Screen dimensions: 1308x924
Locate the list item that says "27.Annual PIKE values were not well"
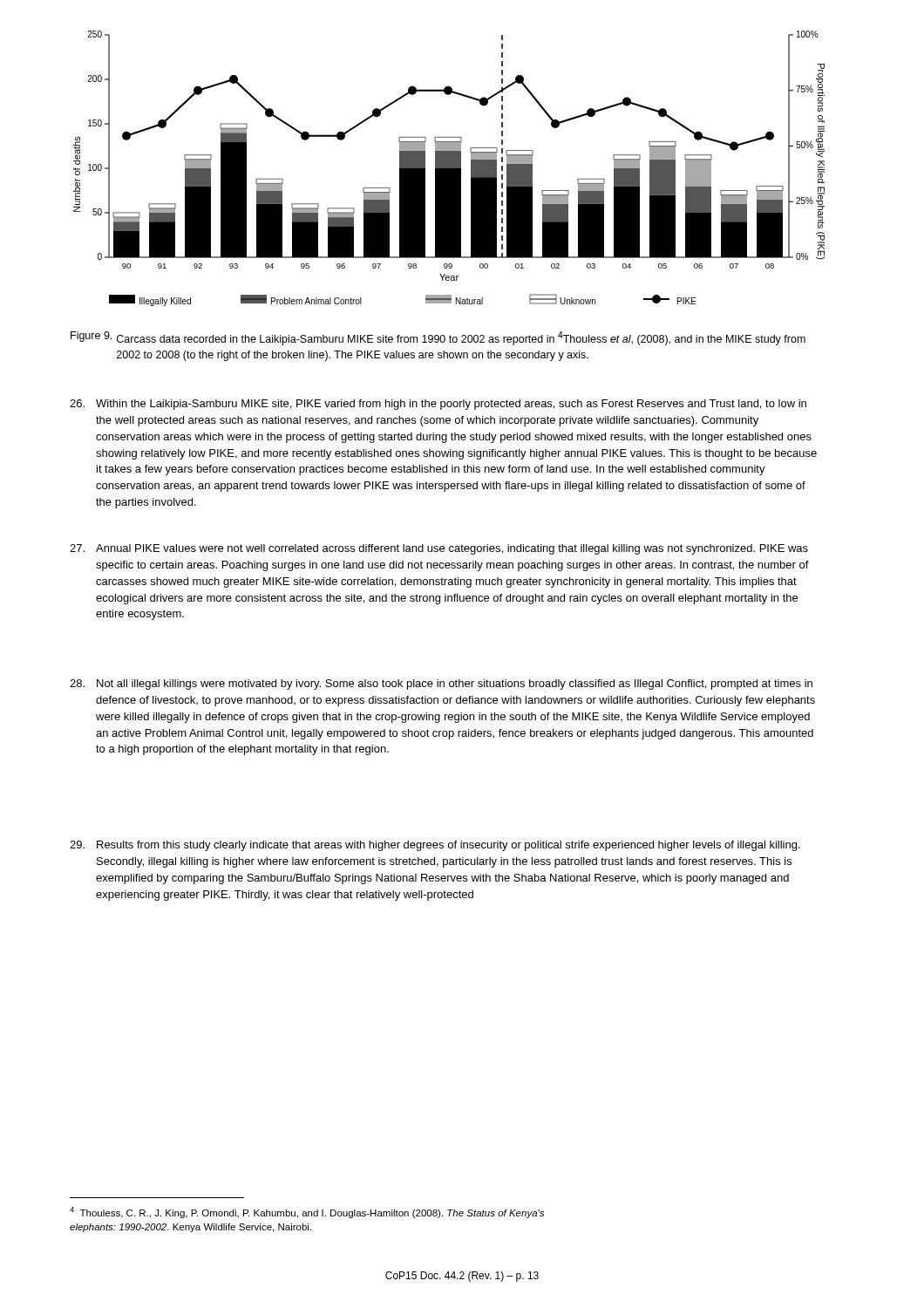445,582
